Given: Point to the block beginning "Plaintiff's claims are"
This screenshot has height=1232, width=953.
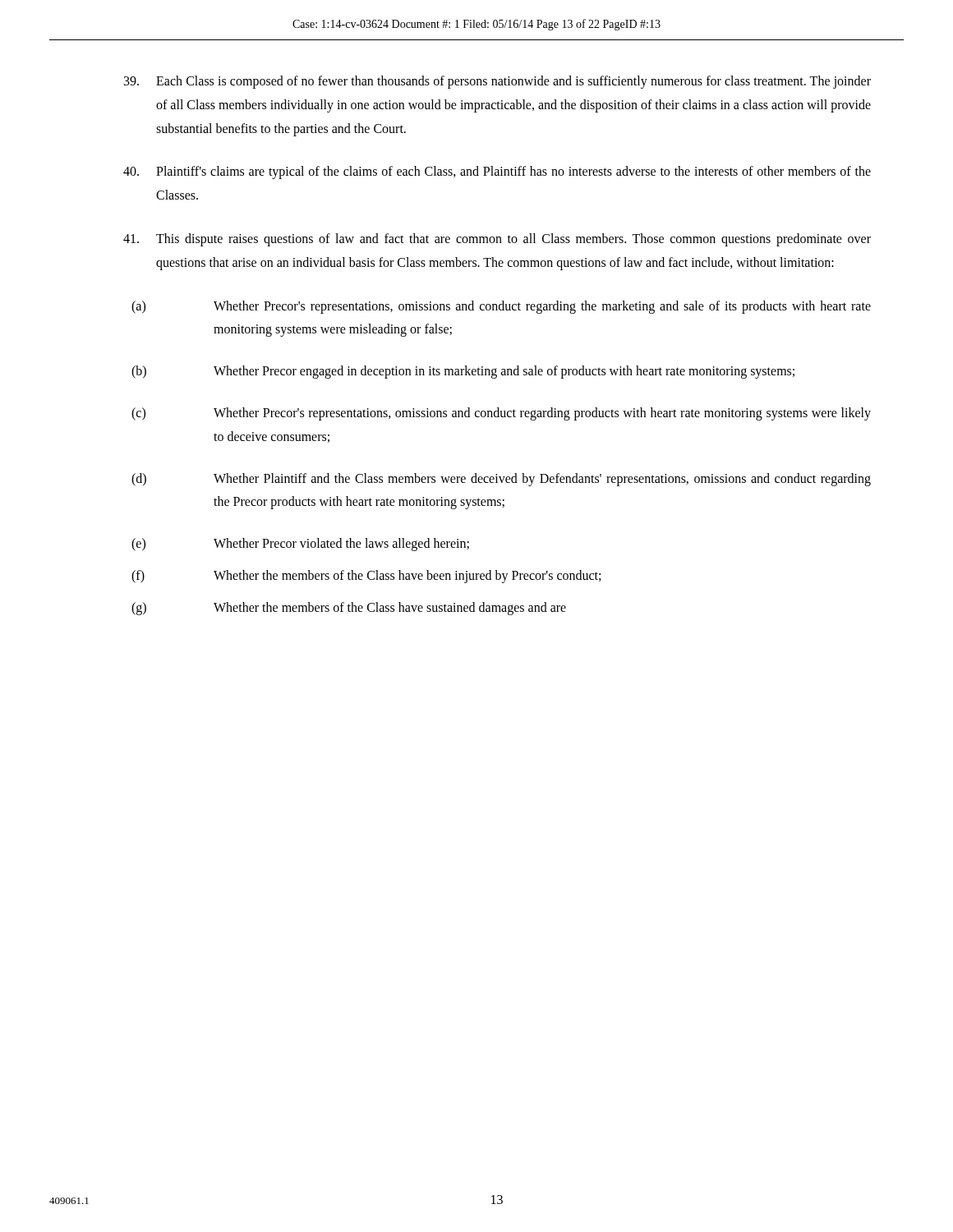Looking at the screenshot, I should coord(476,184).
